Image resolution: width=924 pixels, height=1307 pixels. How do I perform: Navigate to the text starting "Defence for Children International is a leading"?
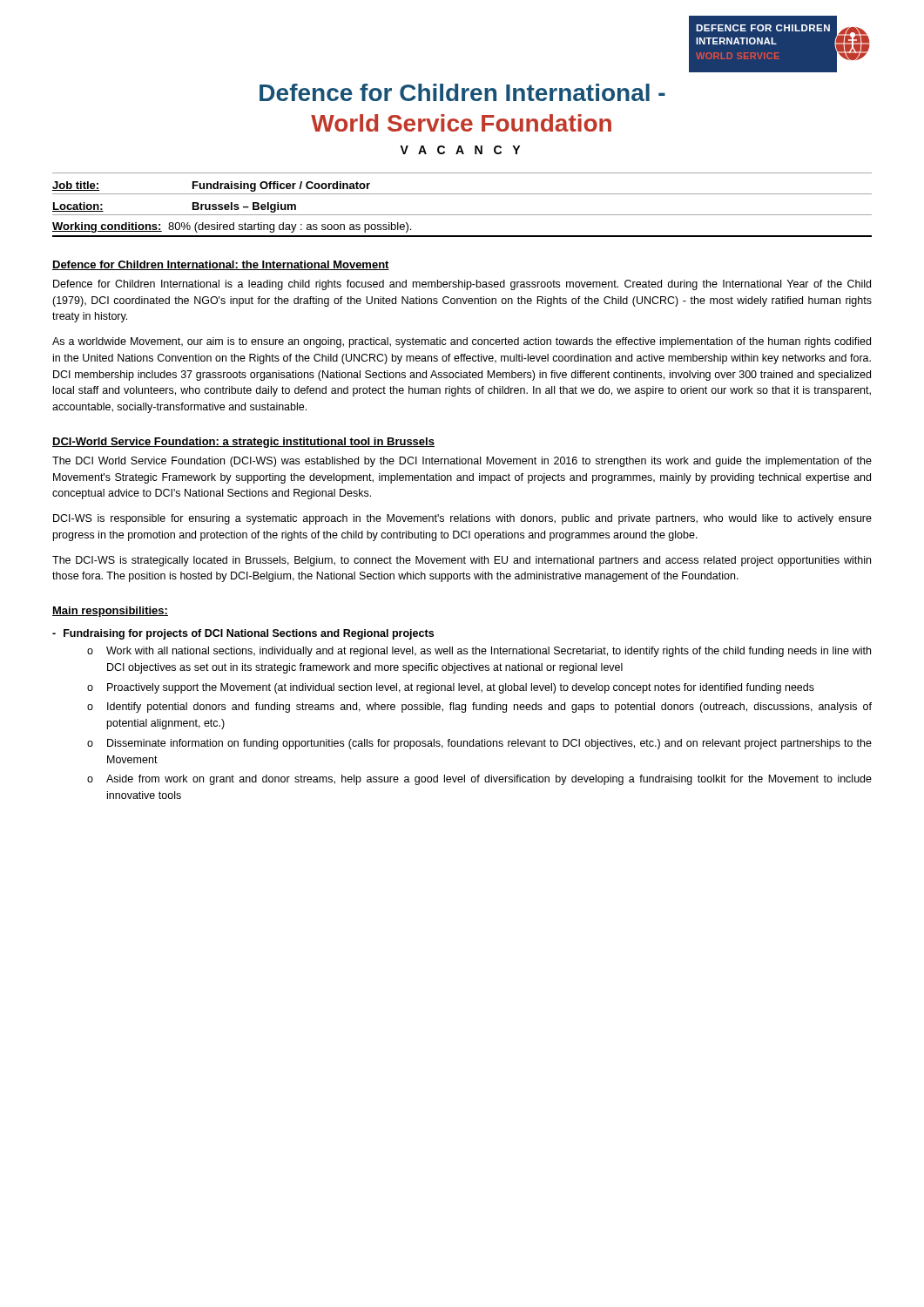coord(462,300)
